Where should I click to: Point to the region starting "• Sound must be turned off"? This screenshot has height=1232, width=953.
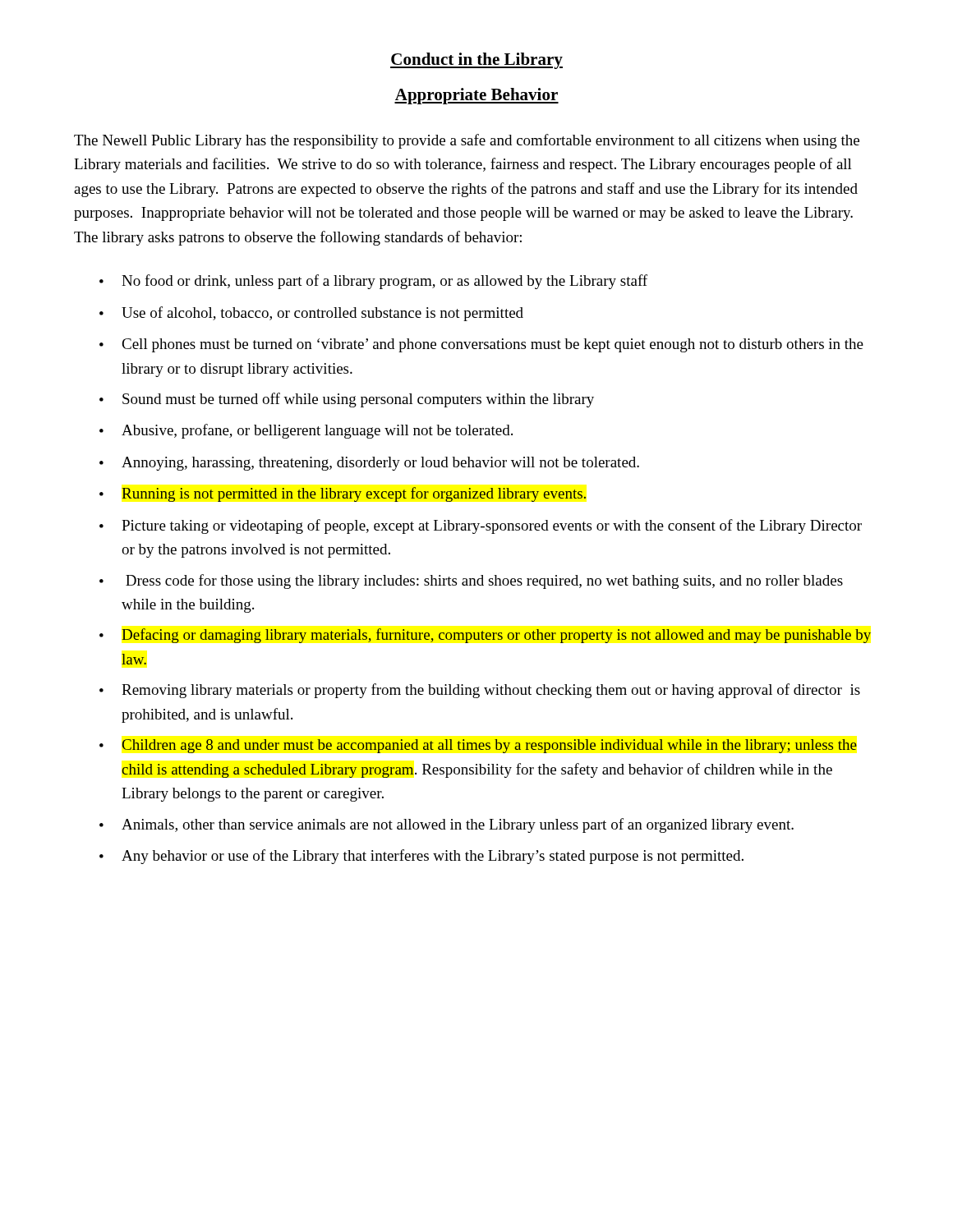coord(489,399)
